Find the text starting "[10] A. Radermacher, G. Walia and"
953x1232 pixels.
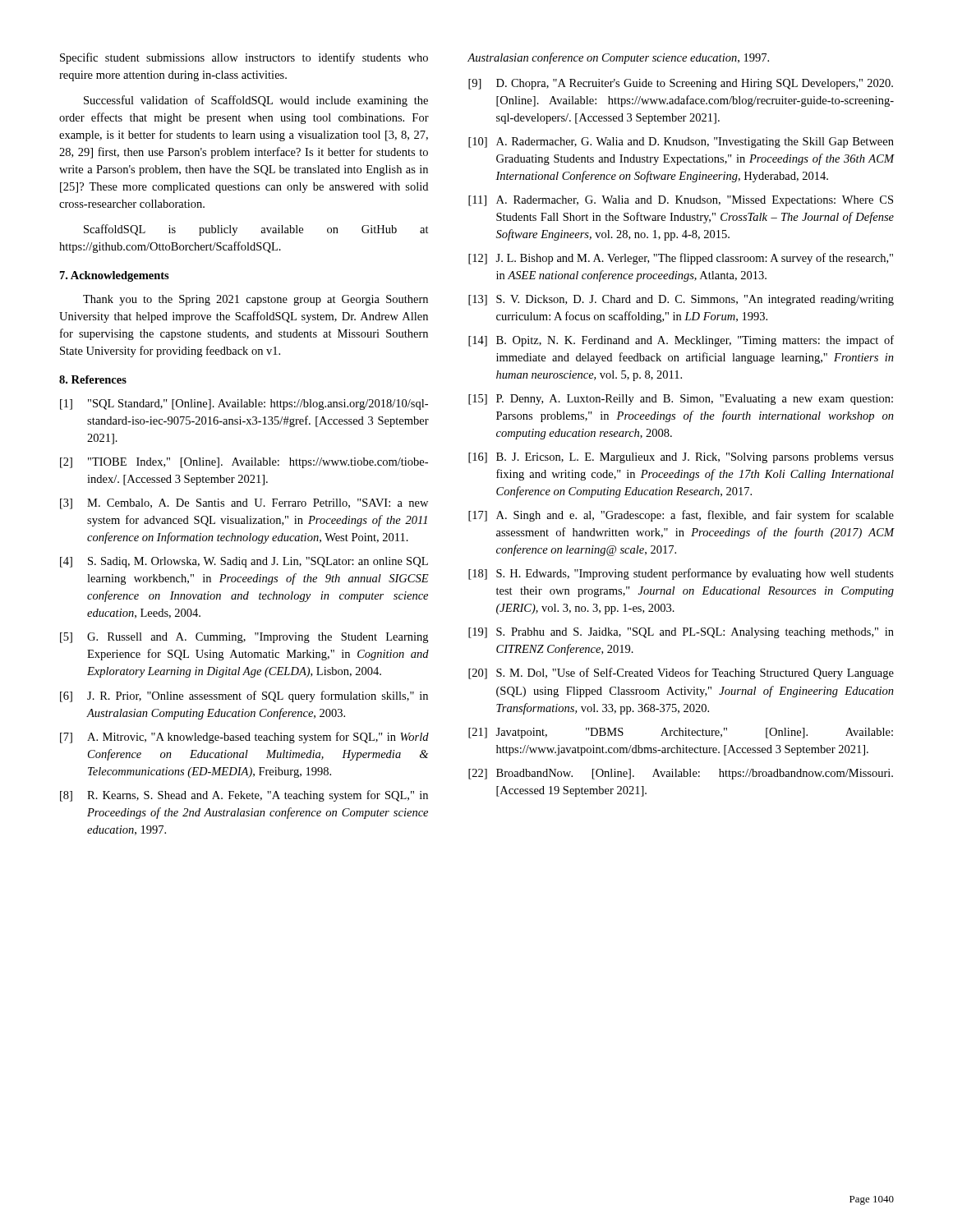point(681,159)
